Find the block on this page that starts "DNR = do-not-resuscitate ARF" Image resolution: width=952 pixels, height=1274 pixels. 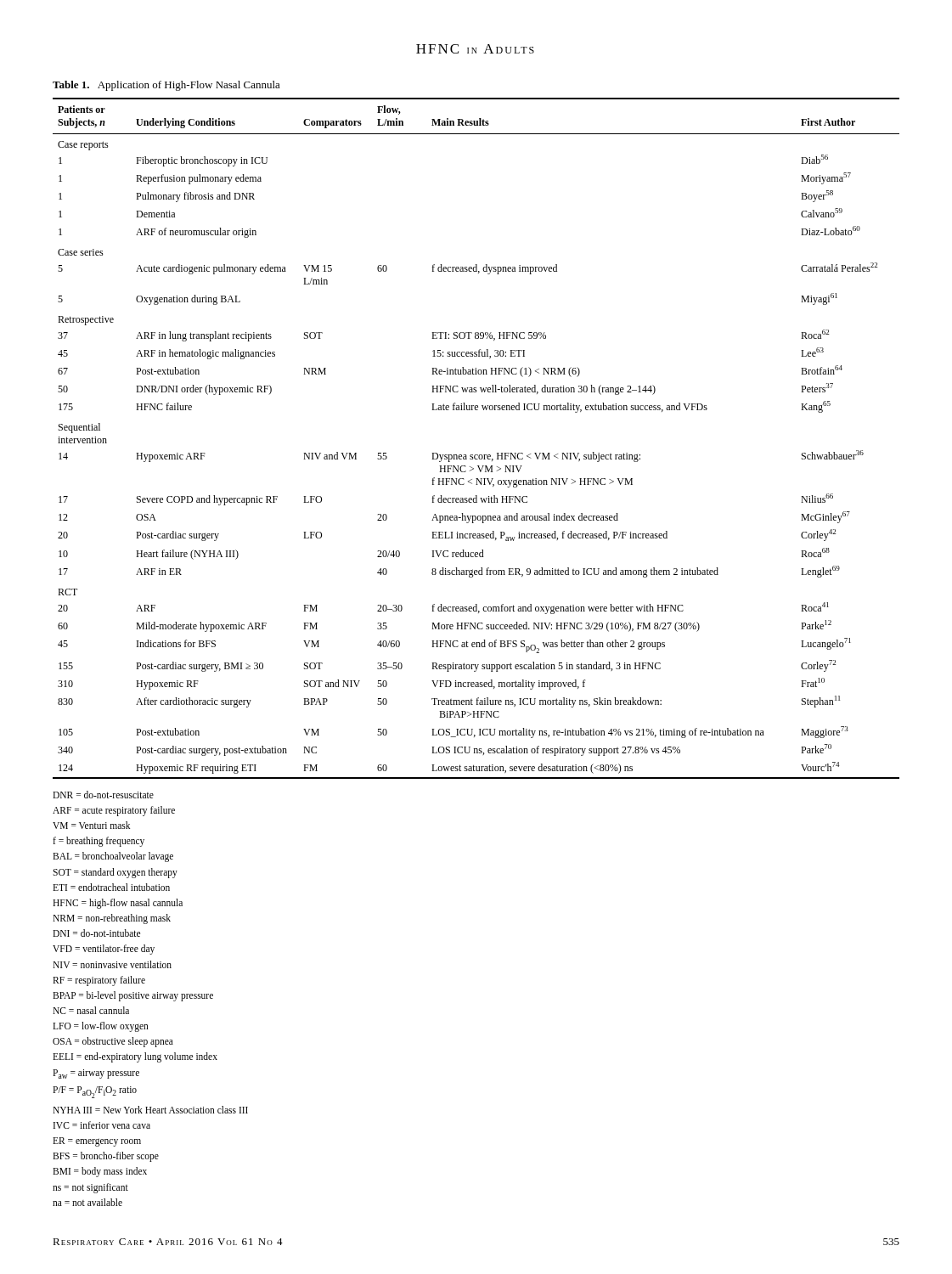103,795
